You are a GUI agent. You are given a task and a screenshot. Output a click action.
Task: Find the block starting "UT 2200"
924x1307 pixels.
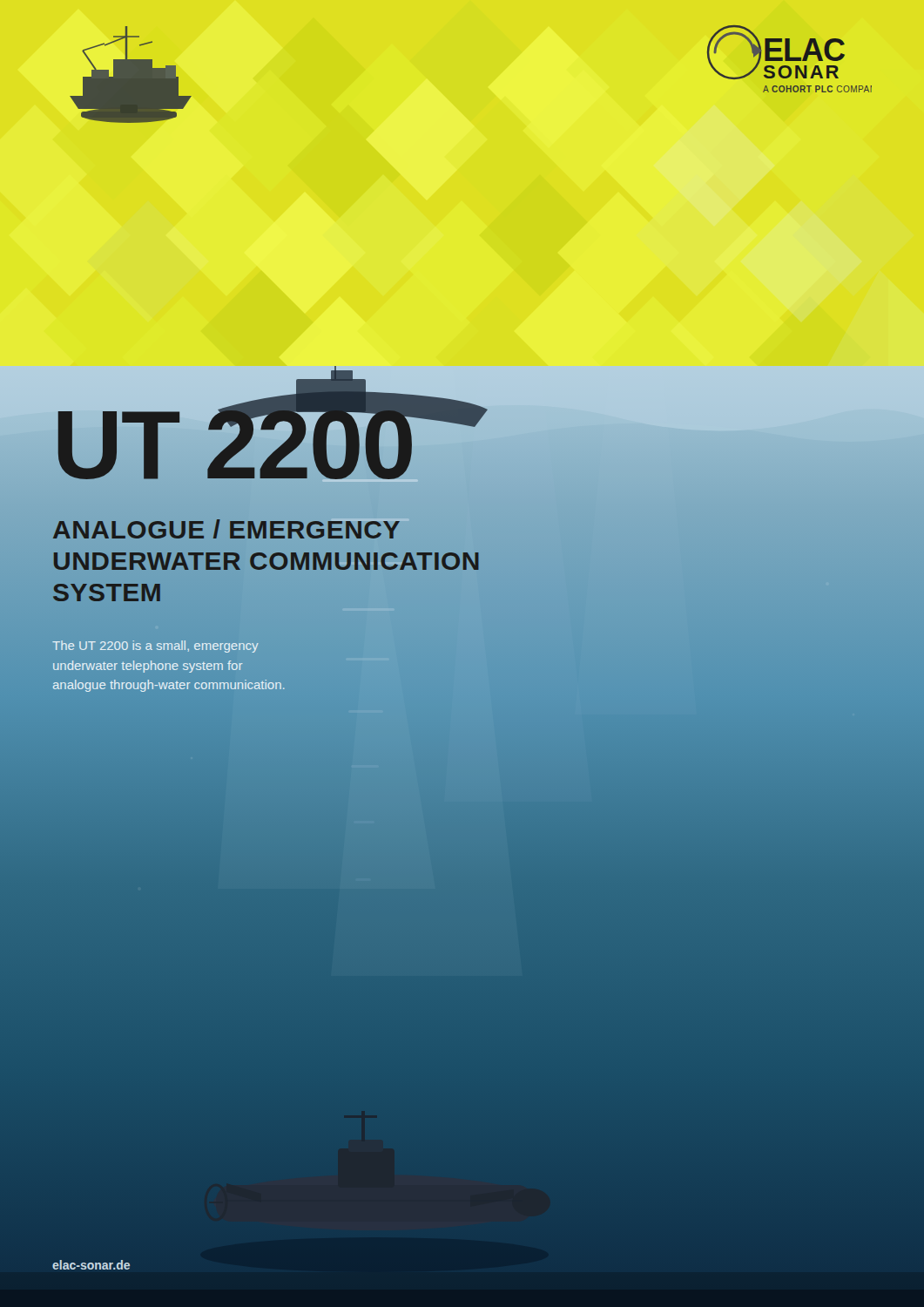233,445
